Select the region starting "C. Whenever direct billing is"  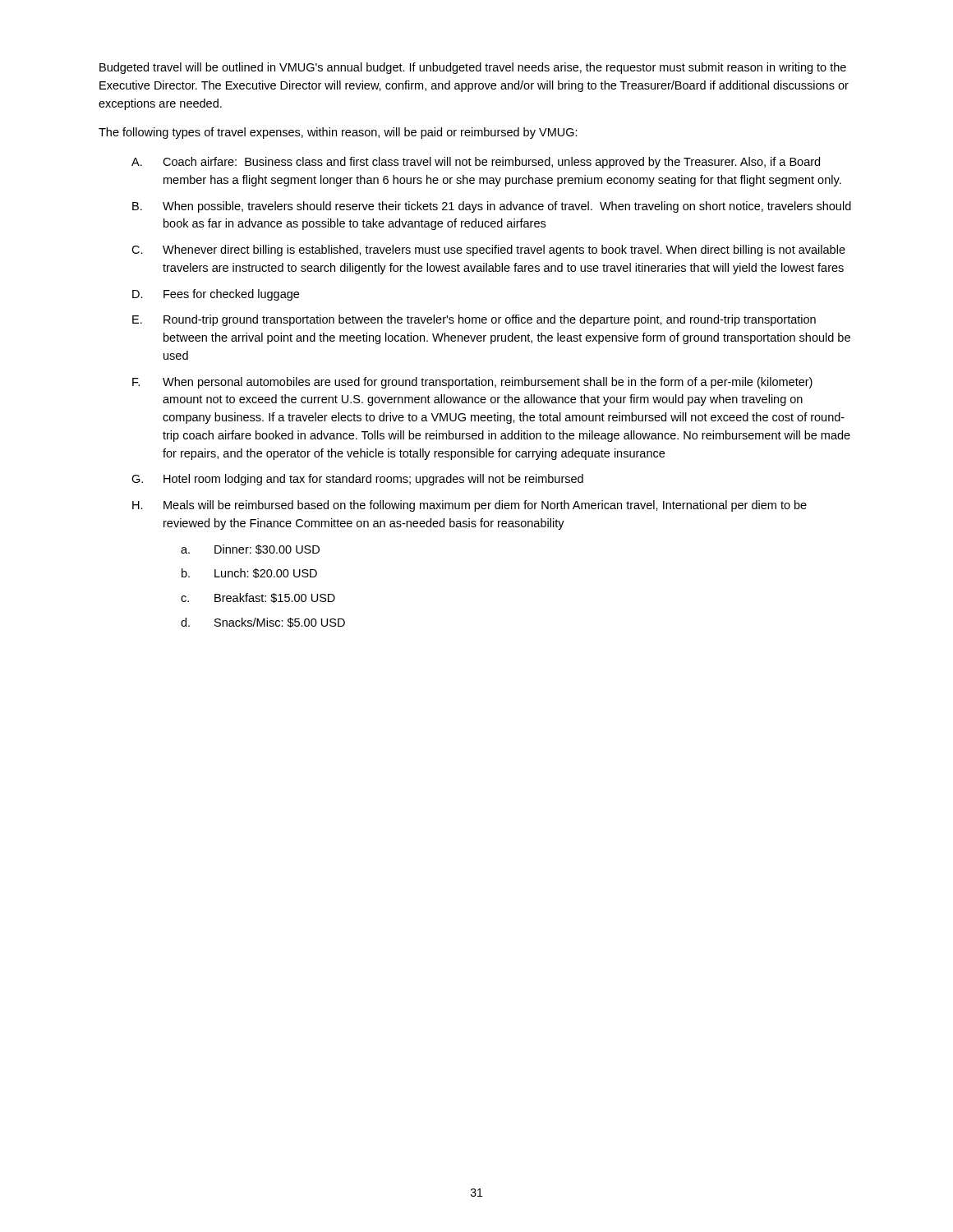coord(493,259)
